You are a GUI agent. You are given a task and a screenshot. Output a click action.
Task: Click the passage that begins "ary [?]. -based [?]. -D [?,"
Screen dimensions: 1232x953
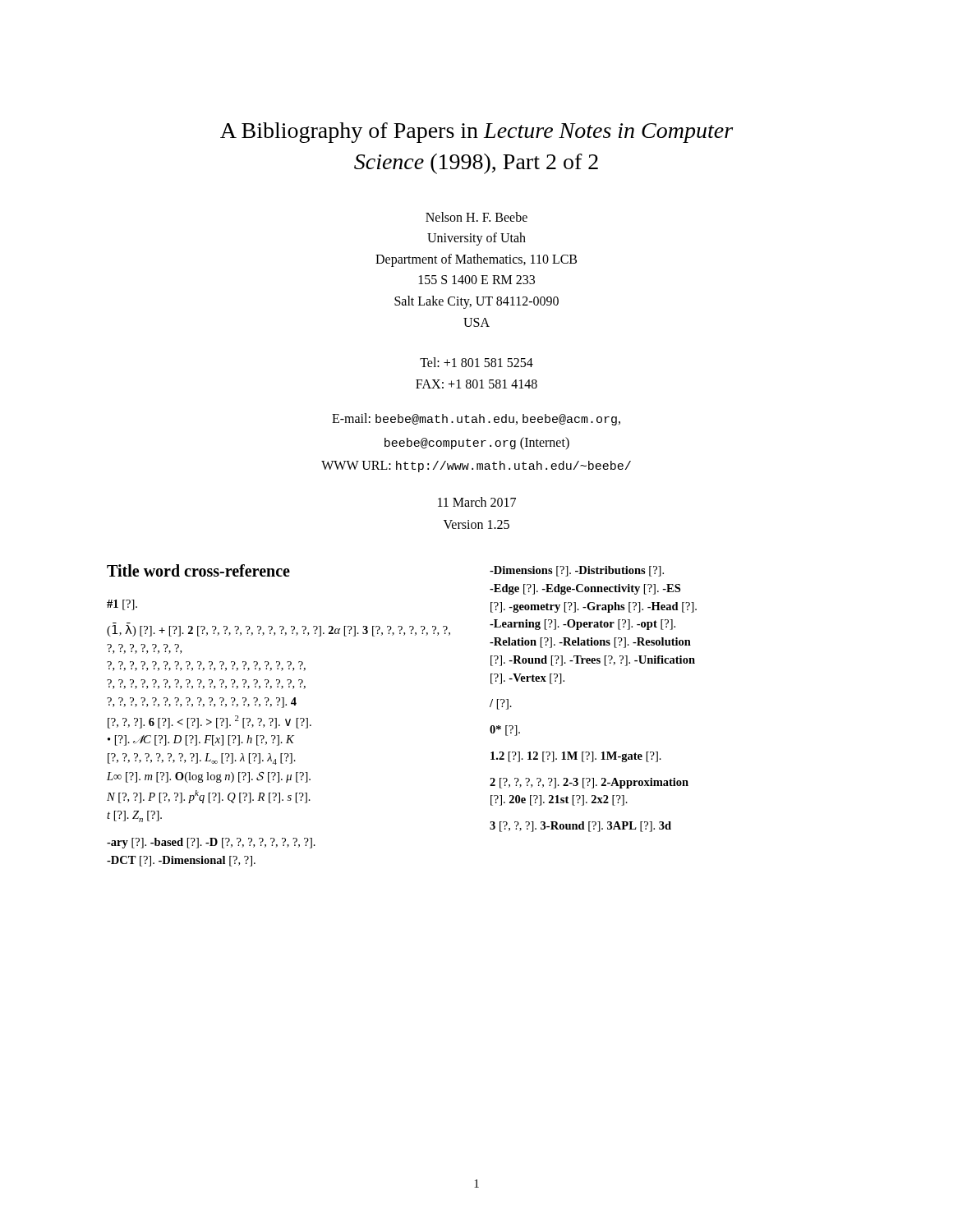coord(211,851)
